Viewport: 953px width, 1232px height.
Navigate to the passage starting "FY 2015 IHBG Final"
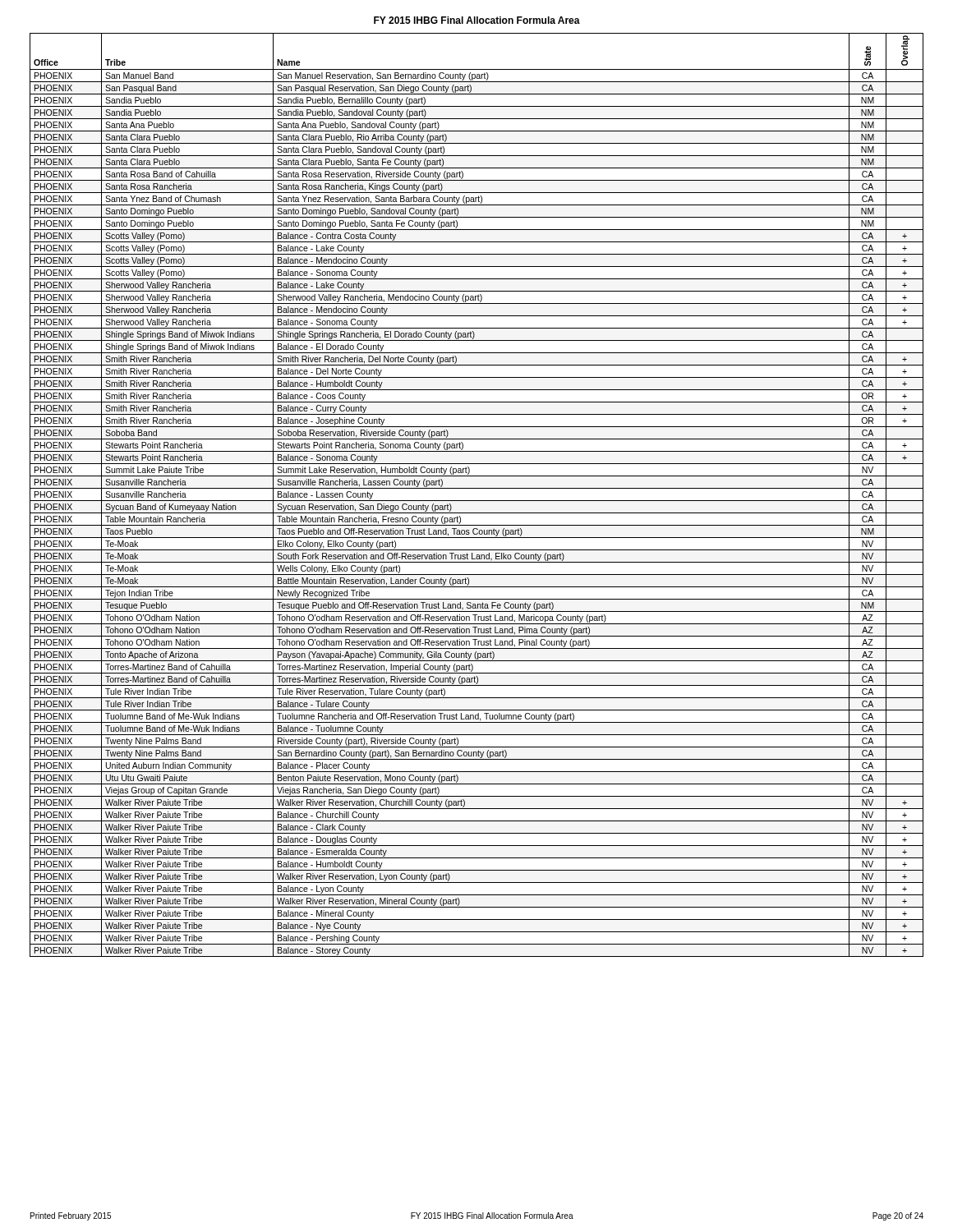[x=476, y=21]
